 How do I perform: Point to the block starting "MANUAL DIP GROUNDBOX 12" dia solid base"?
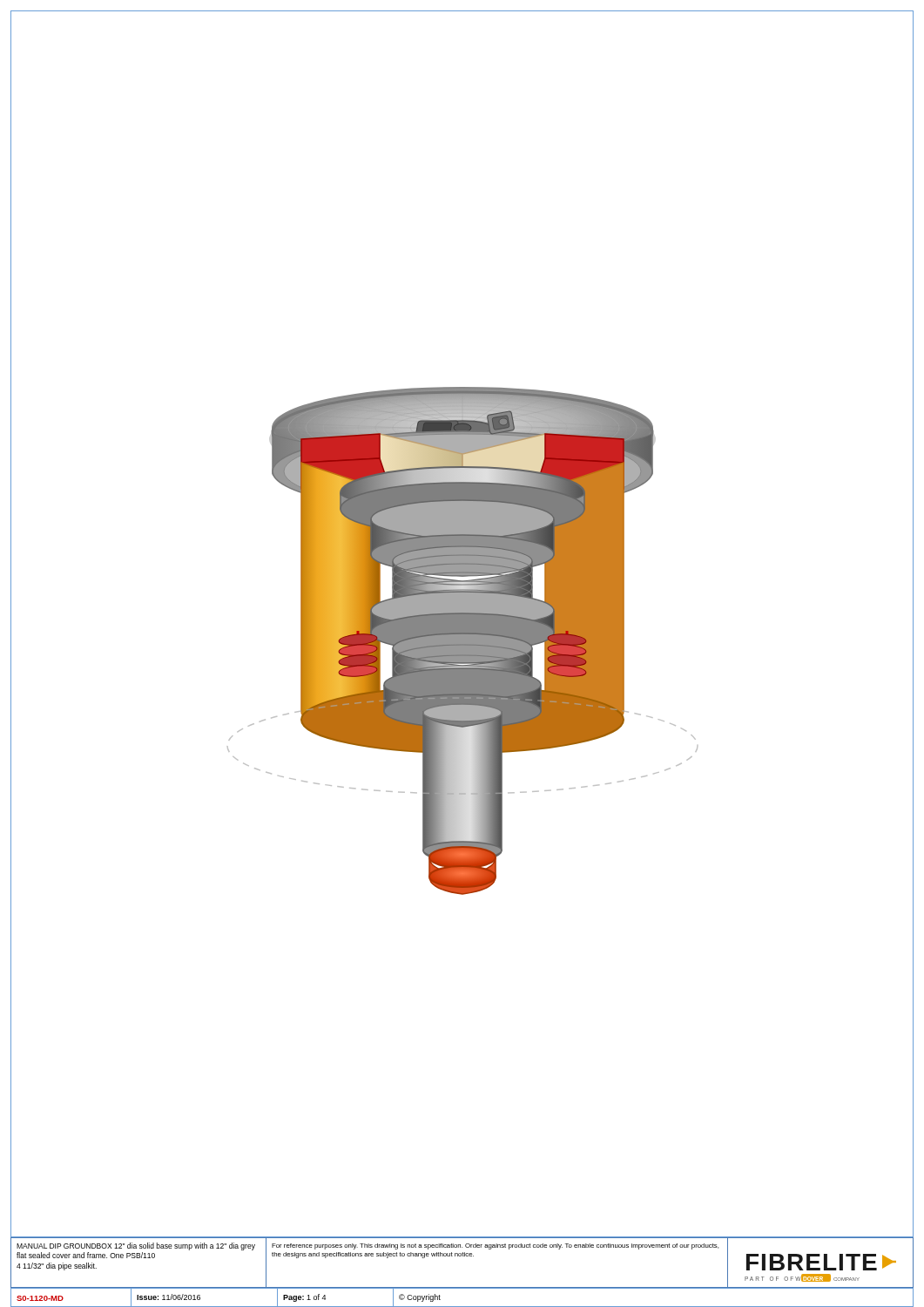[136, 1256]
